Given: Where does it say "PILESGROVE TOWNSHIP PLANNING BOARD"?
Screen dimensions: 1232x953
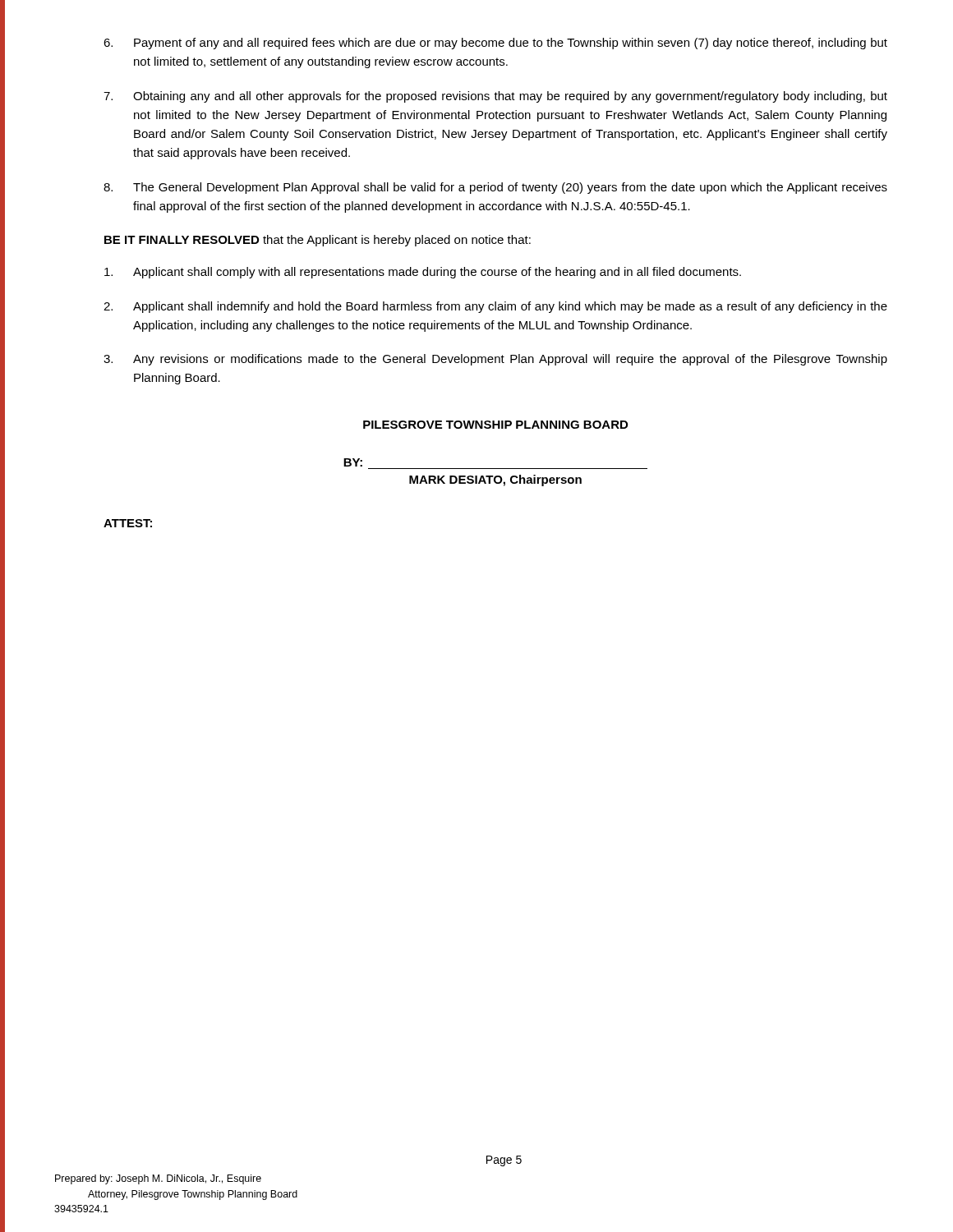Looking at the screenshot, I should [x=495, y=424].
